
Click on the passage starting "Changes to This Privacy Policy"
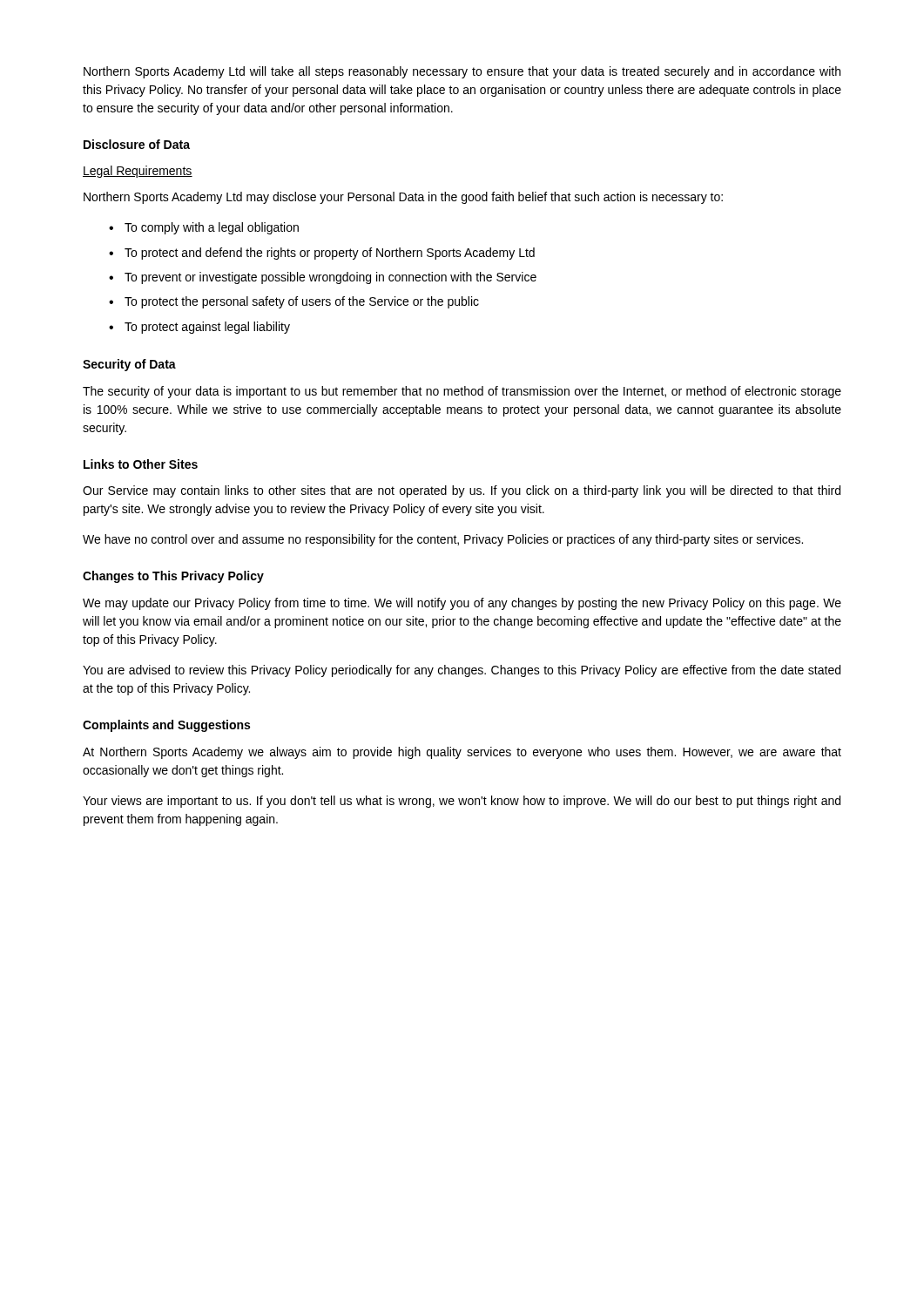[x=173, y=576]
